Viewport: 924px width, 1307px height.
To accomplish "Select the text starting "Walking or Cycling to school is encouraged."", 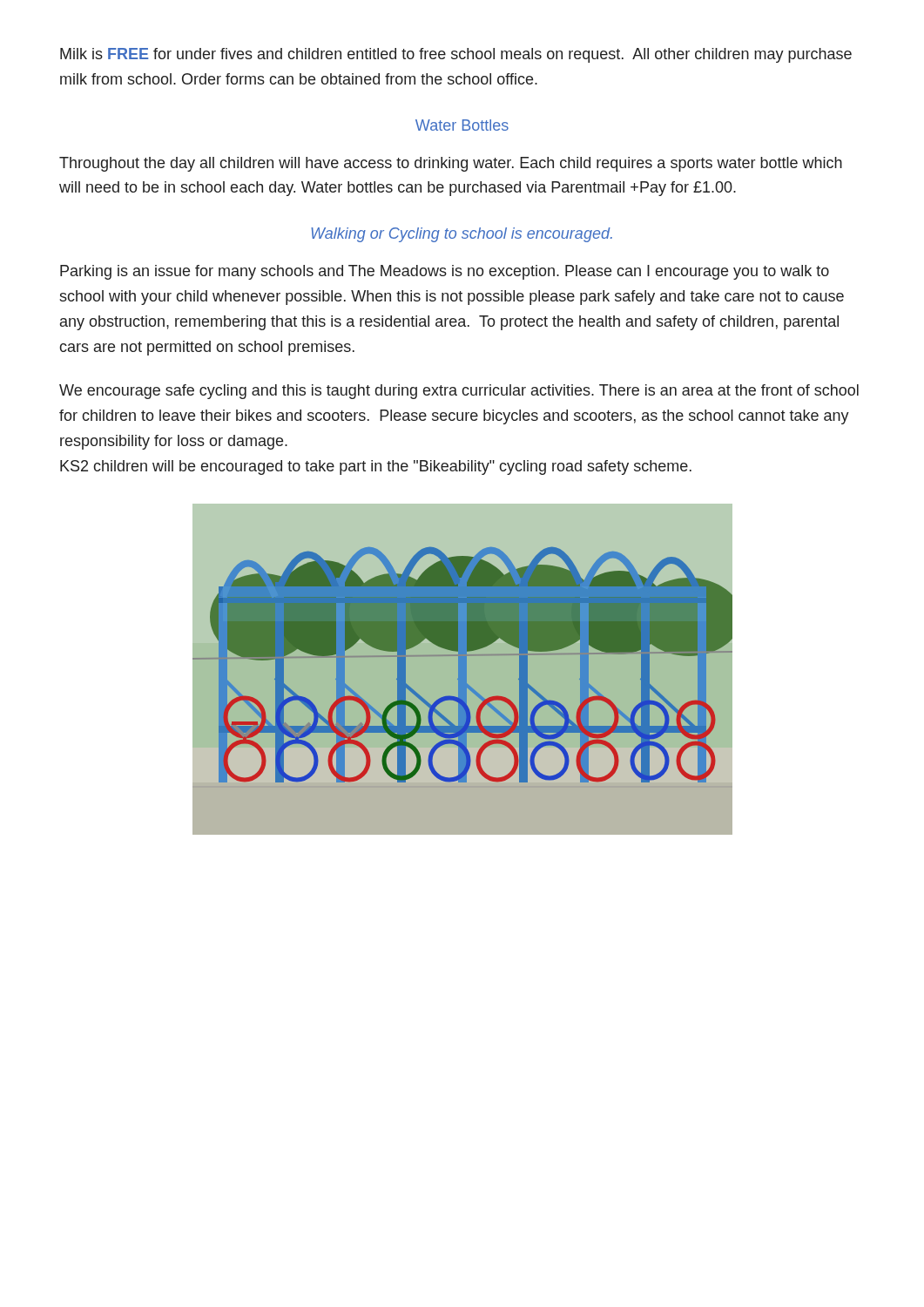I will coord(462,234).
